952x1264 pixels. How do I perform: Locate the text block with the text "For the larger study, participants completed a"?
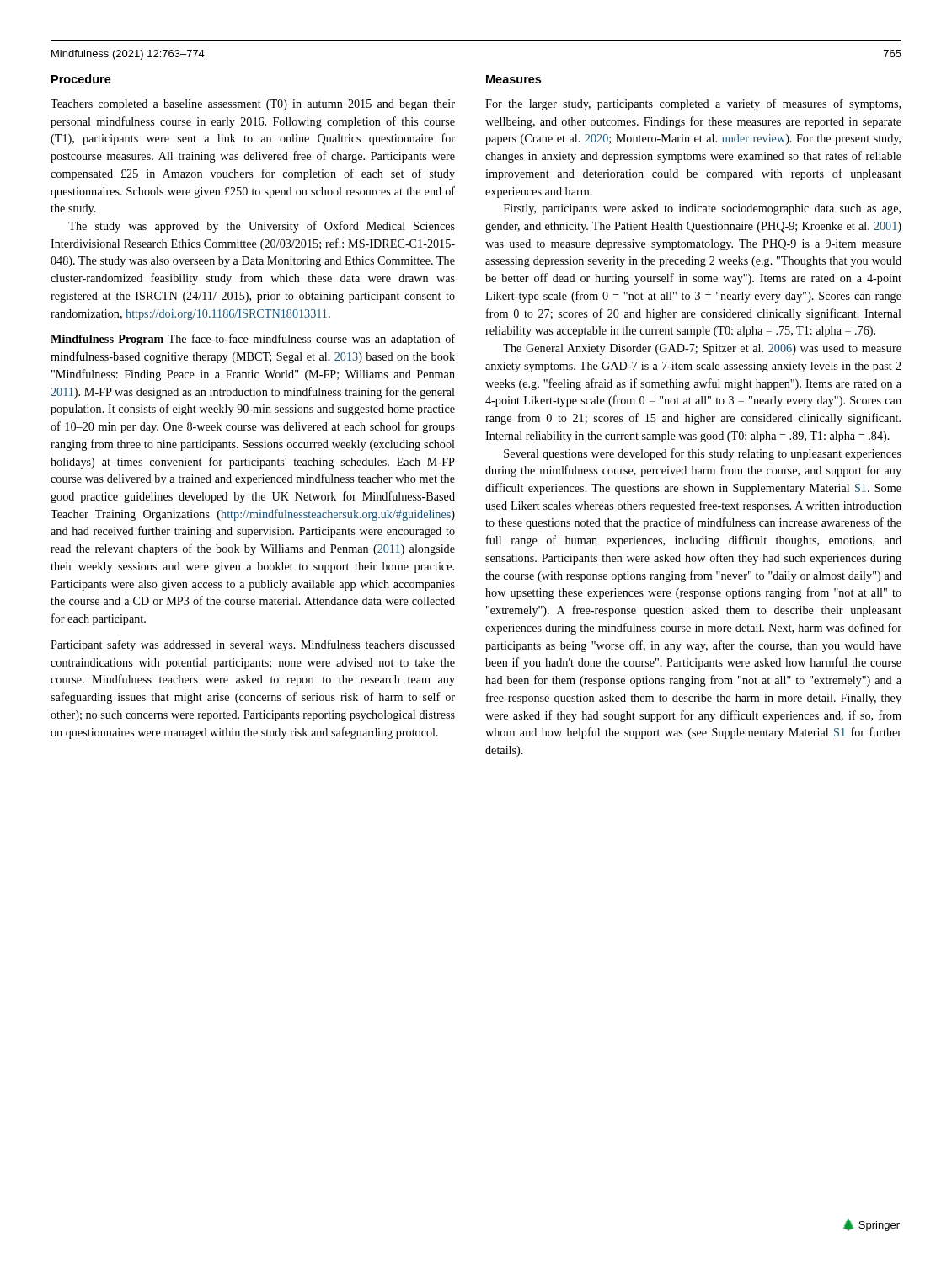[693, 427]
